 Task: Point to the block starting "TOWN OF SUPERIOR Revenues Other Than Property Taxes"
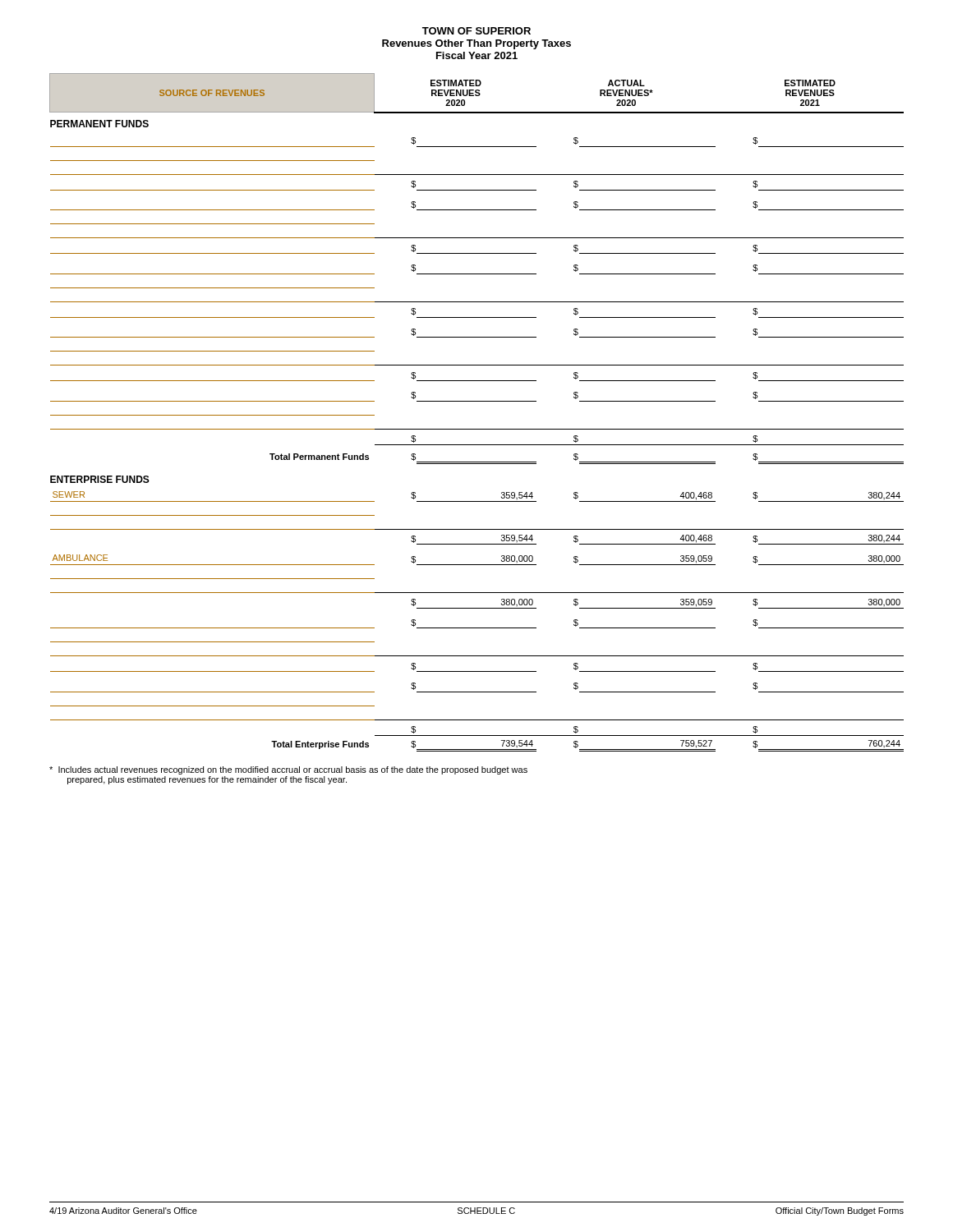click(x=476, y=43)
